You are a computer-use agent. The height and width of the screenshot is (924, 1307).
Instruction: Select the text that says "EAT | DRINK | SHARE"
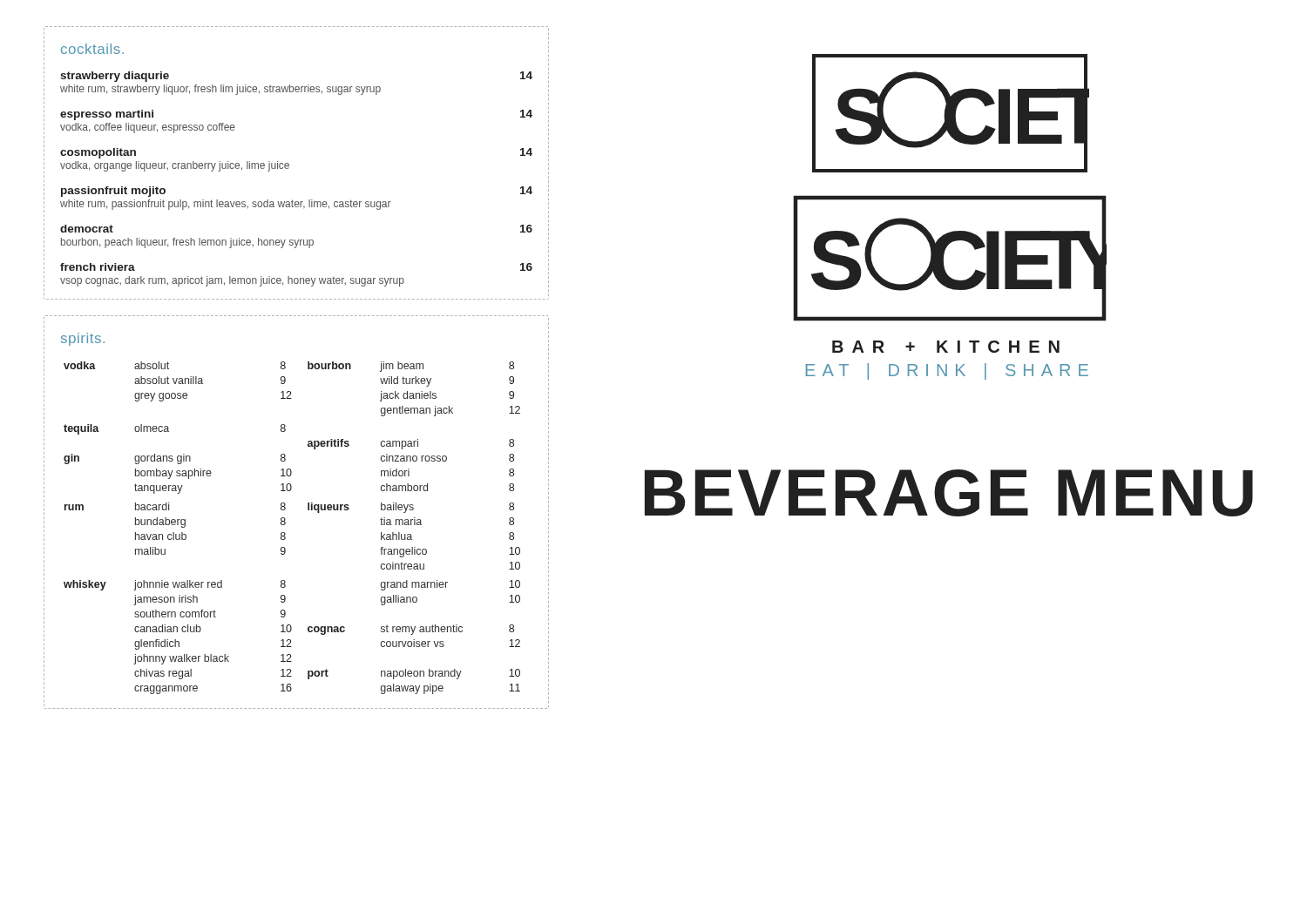pos(950,370)
